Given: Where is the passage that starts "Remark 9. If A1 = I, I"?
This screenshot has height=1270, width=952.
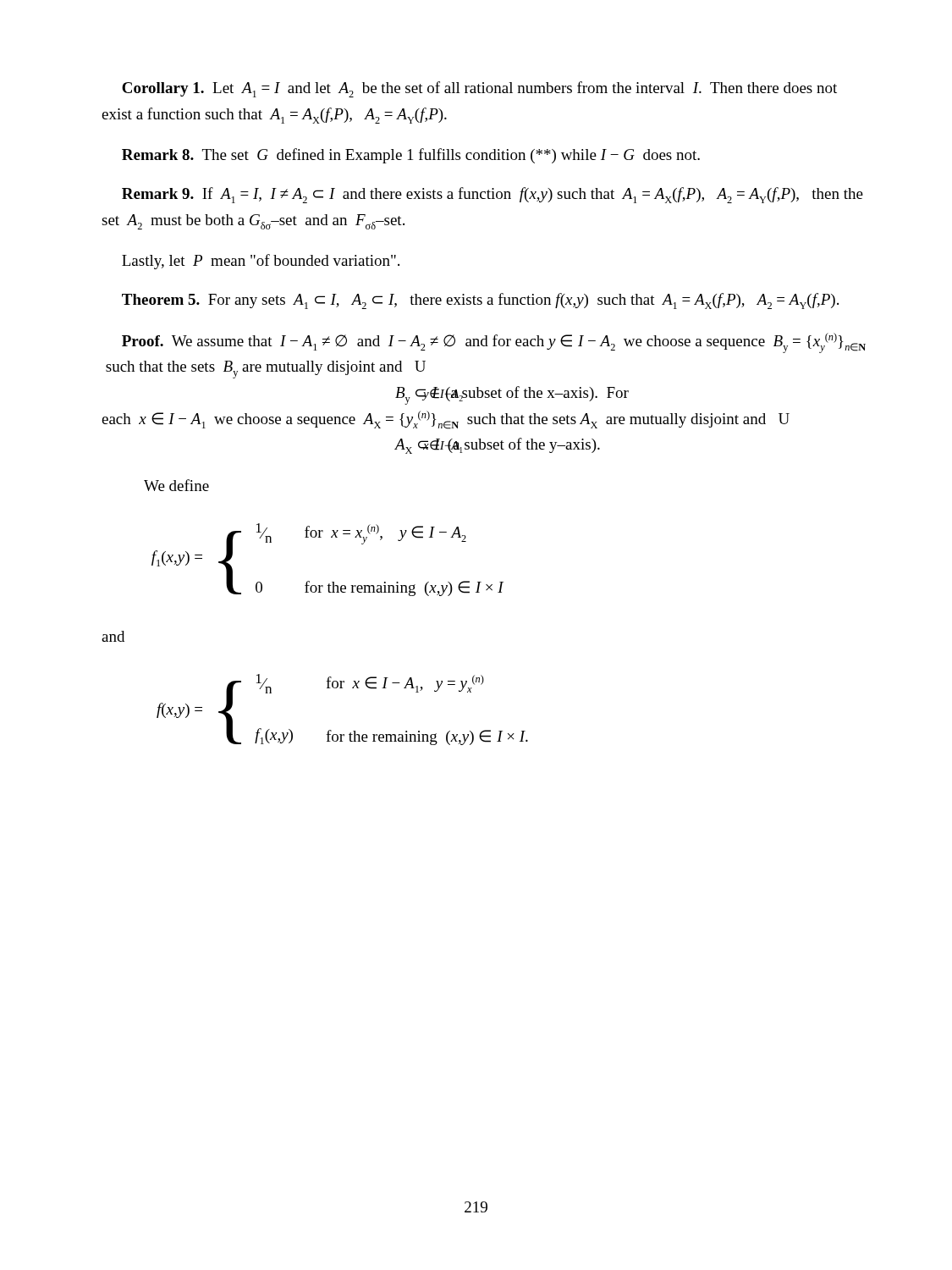Looking at the screenshot, I should click(x=482, y=208).
